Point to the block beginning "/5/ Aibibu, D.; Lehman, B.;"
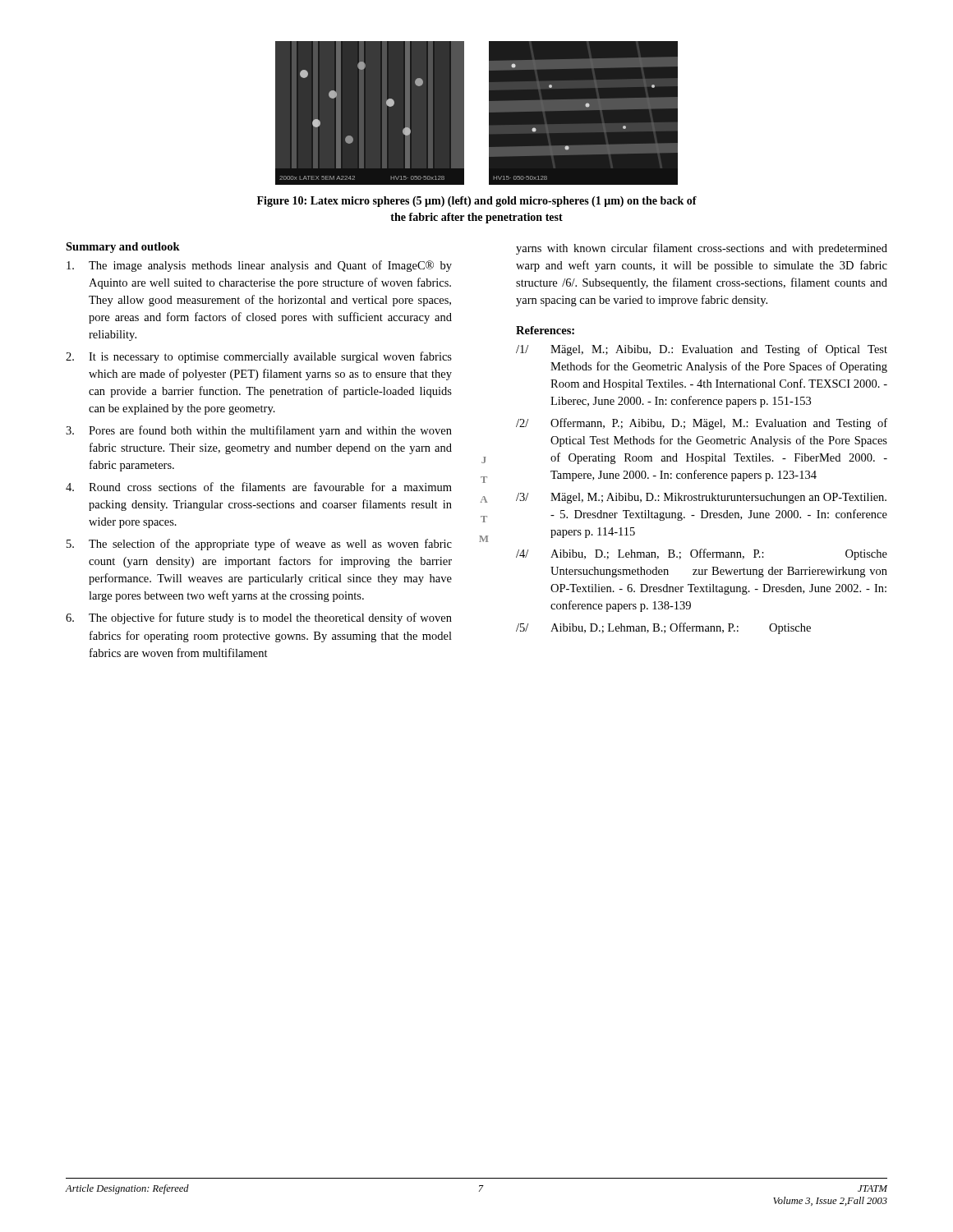This screenshot has width=953, height=1232. point(702,628)
